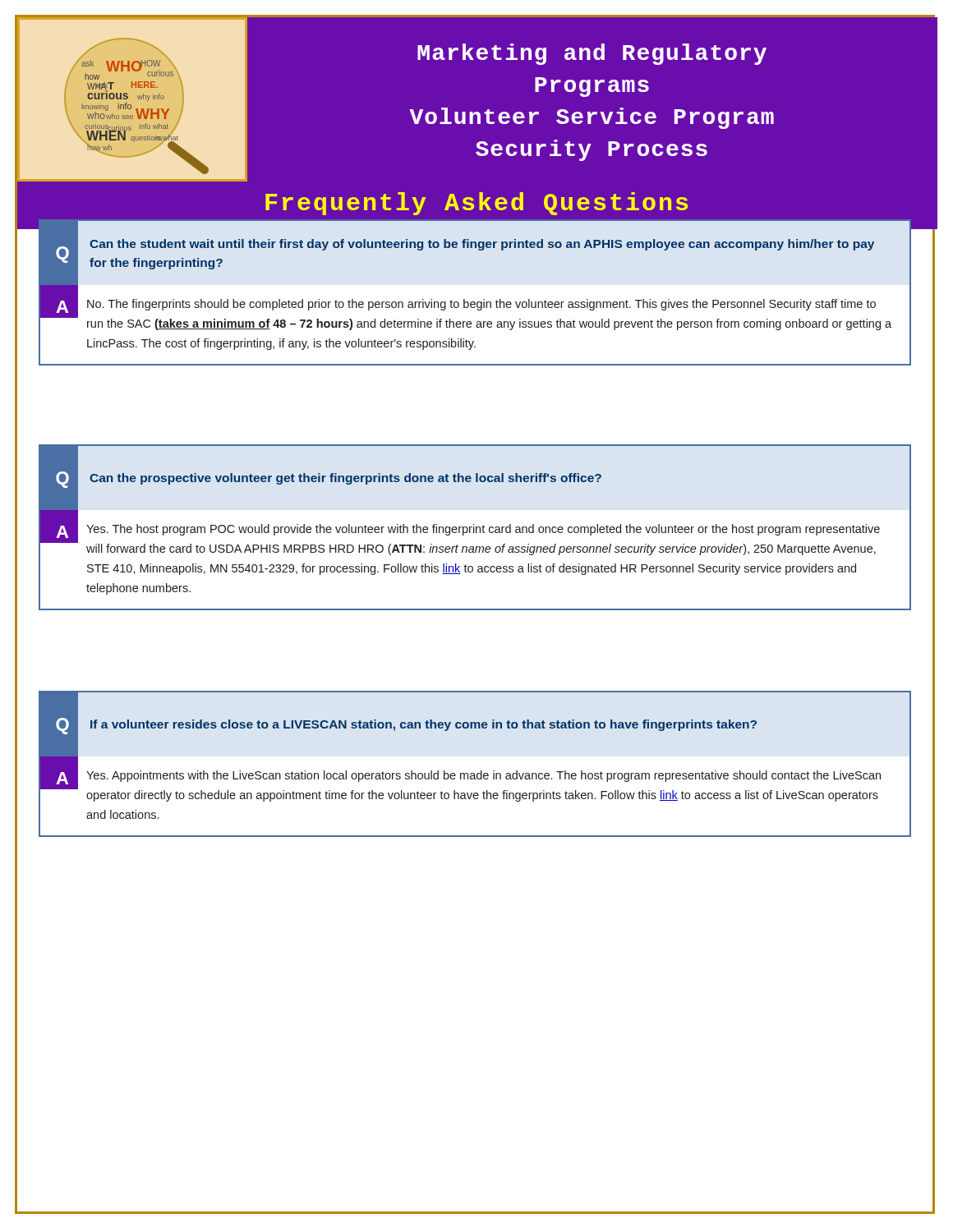This screenshot has width=953, height=1232.
Task: Point to the text starting "Q Can the prospective volunteer get their fingerprints"
Action: click(475, 478)
